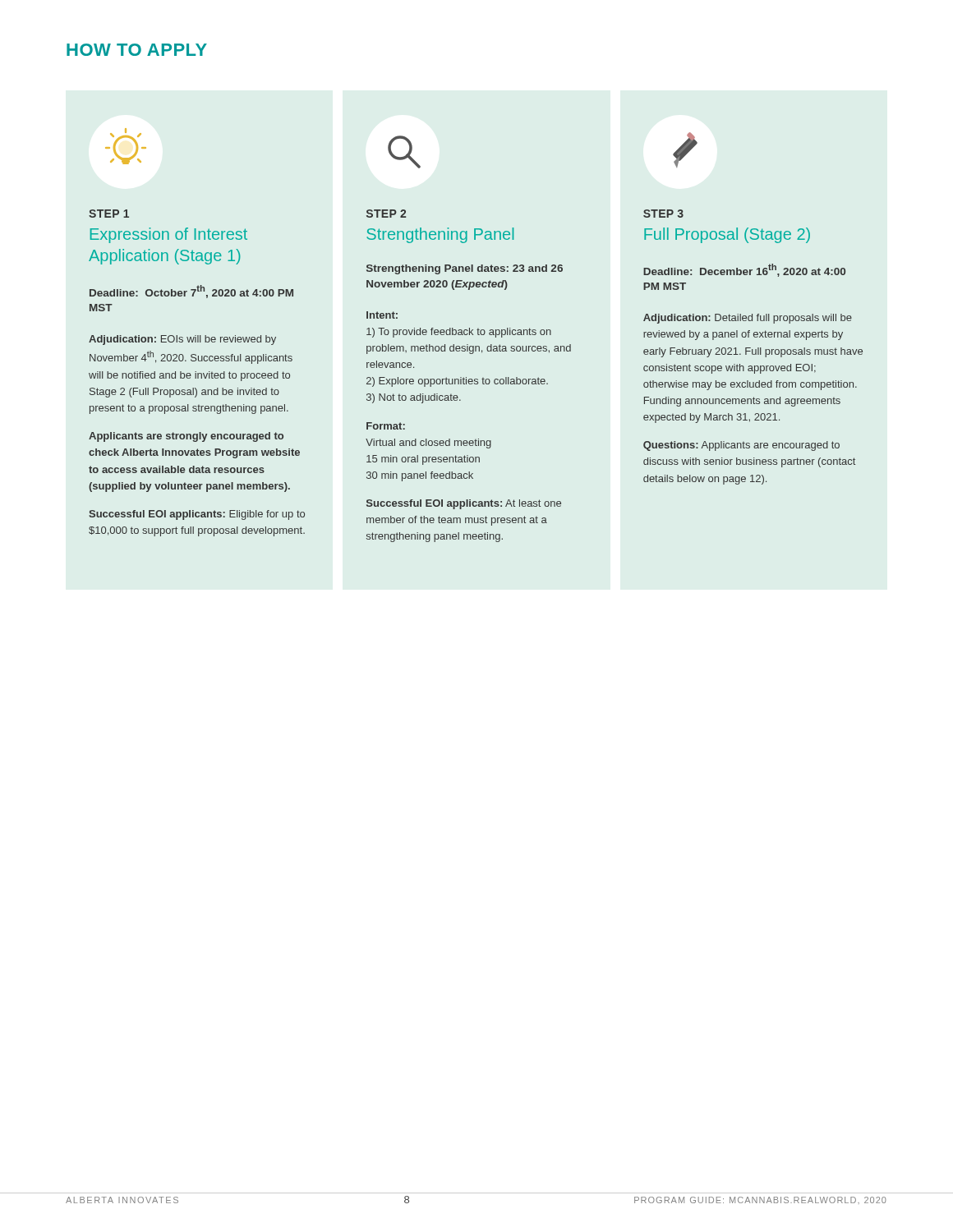Viewport: 953px width, 1232px height.
Task: Locate the region starting "HOW TO APPLY"
Action: [137, 50]
